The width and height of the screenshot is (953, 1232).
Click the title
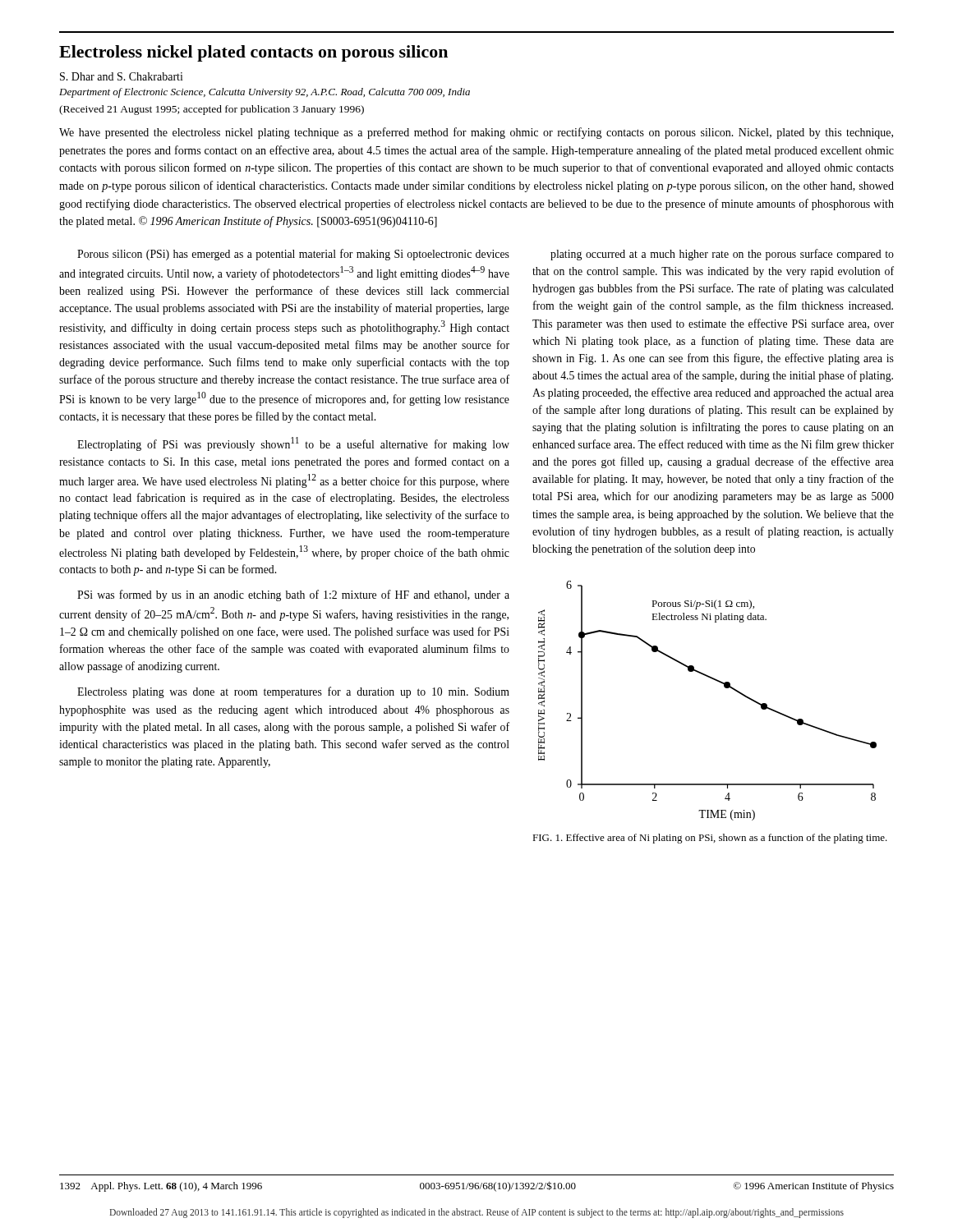pos(476,52)
